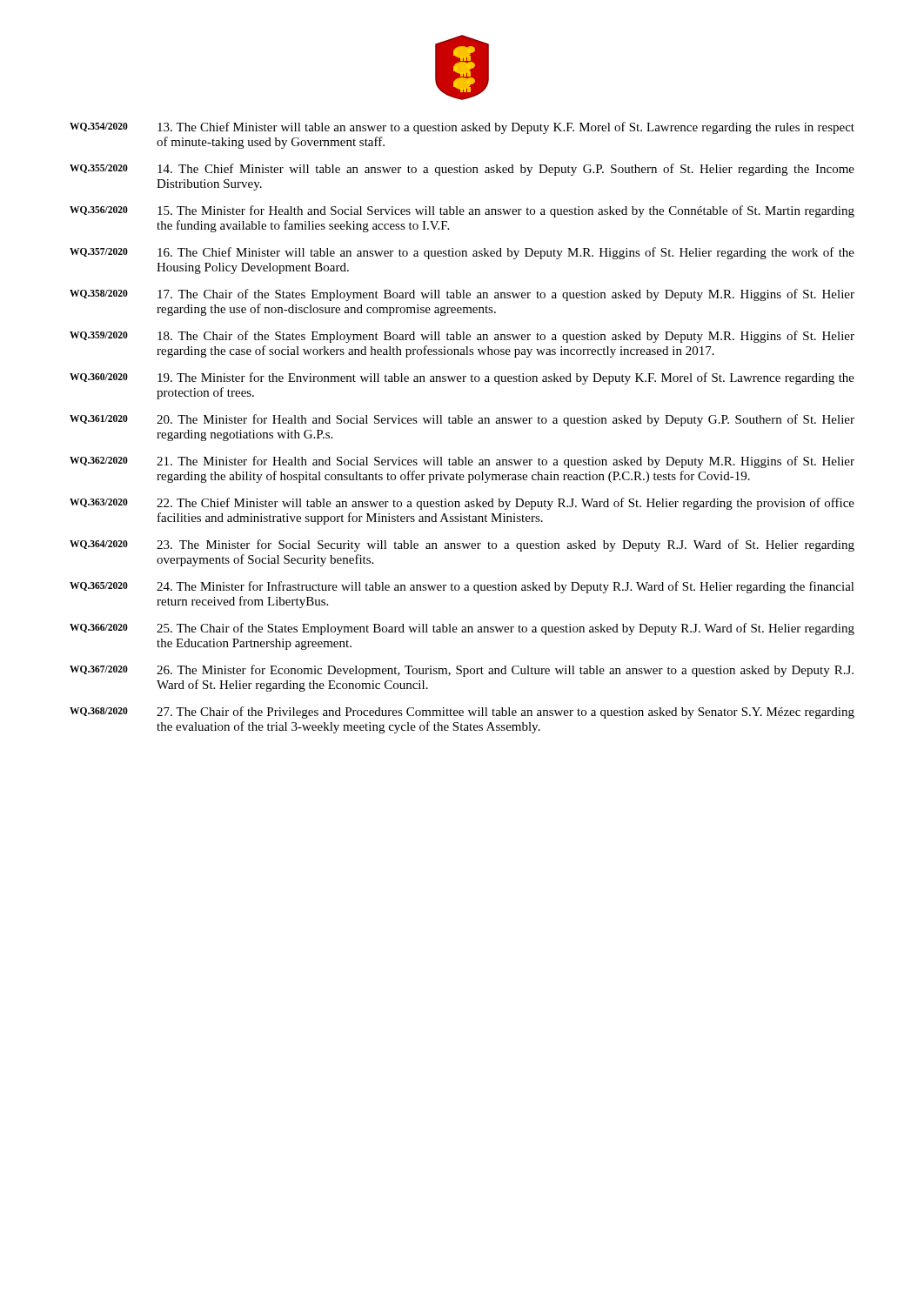Point to the block beginning "WQ.365/2020 24. The Minister for Infrastructure will table"
The height and width of the screenshot is (1305, 924).
[462, 594]
